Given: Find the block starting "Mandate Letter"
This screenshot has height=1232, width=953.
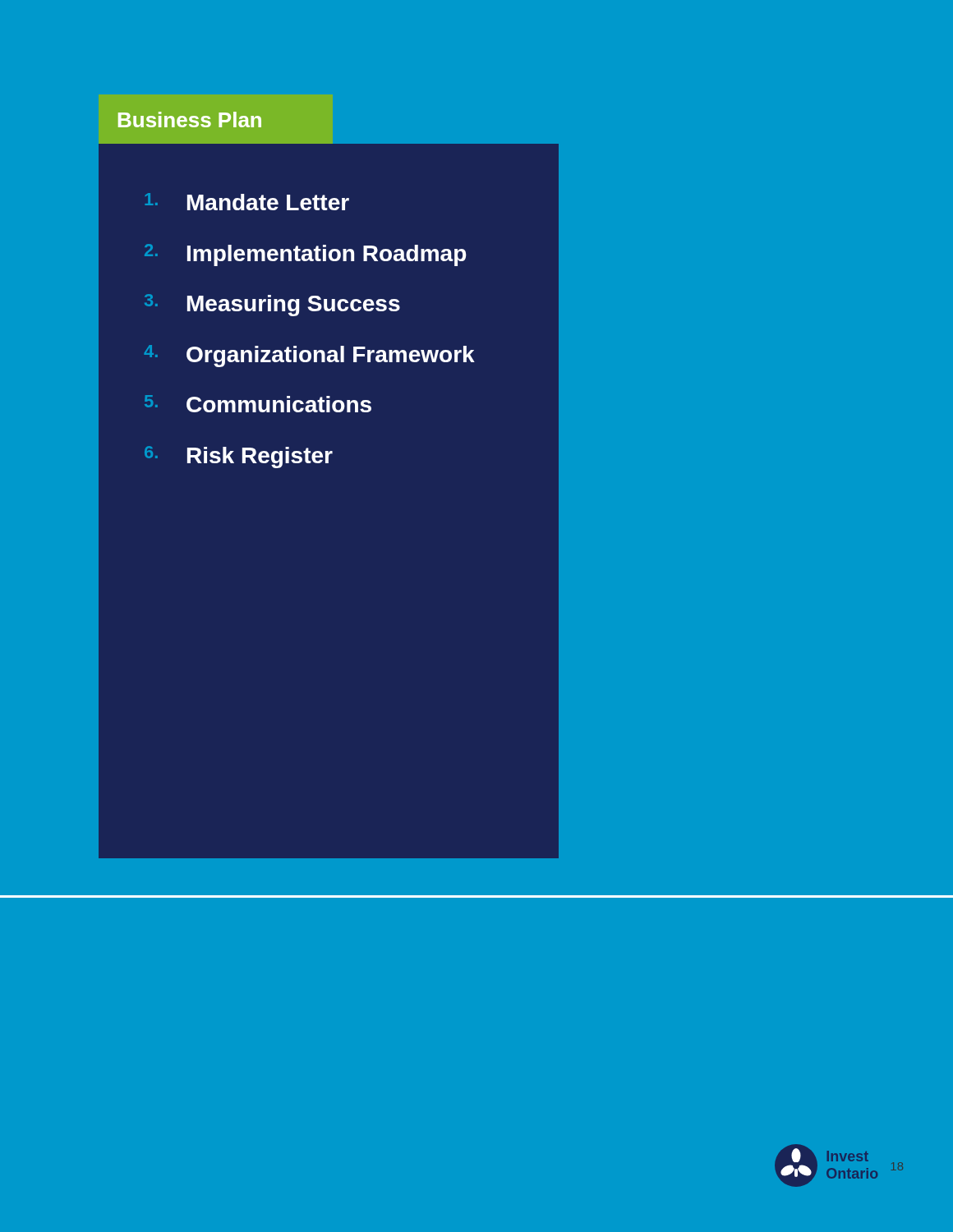Looking at the screenshot, I should tap(247, 203).
